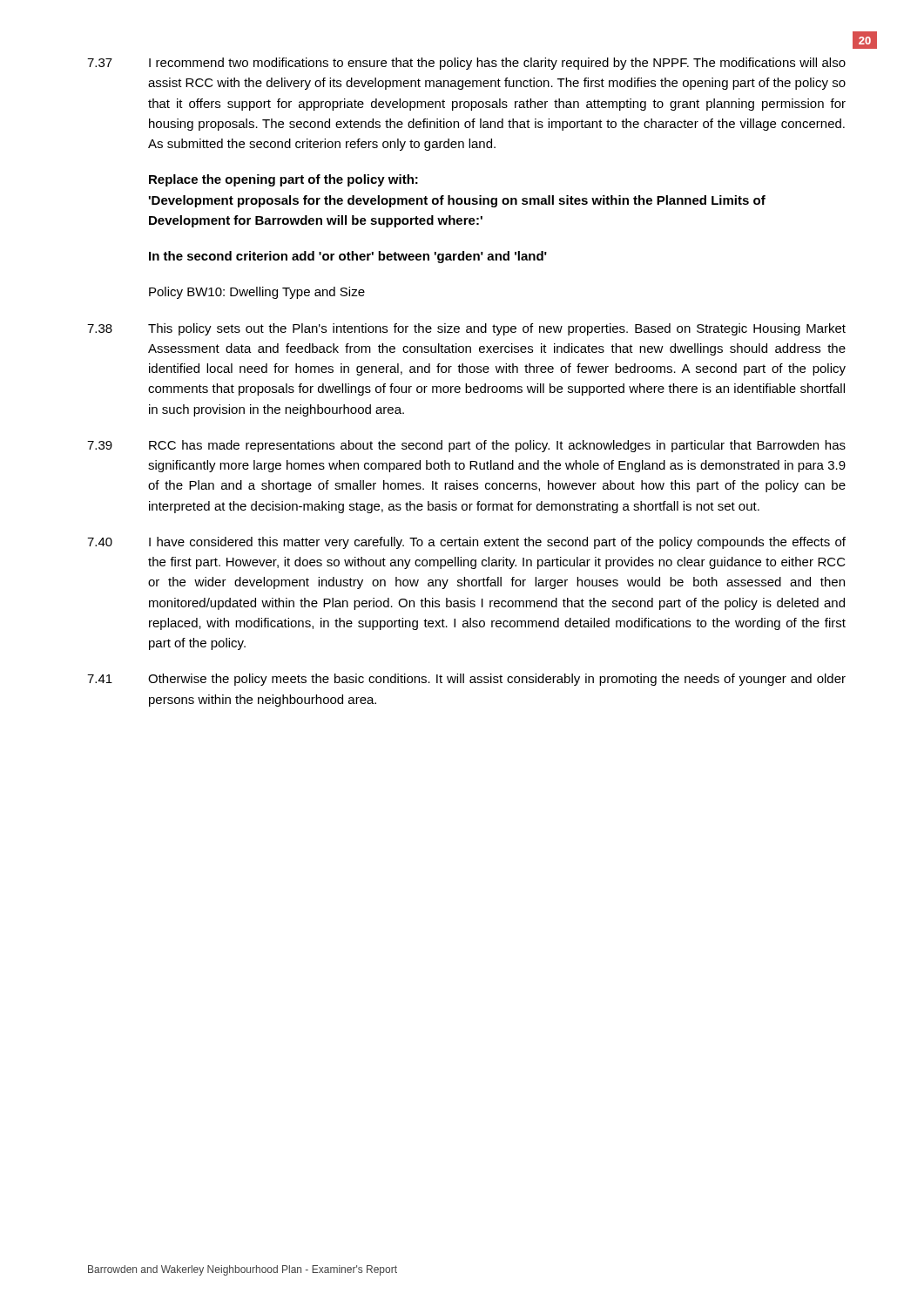Click on the text block that says "38 This policy sets out"
The height and width of the screenshot is (1307, 924).
466,368
